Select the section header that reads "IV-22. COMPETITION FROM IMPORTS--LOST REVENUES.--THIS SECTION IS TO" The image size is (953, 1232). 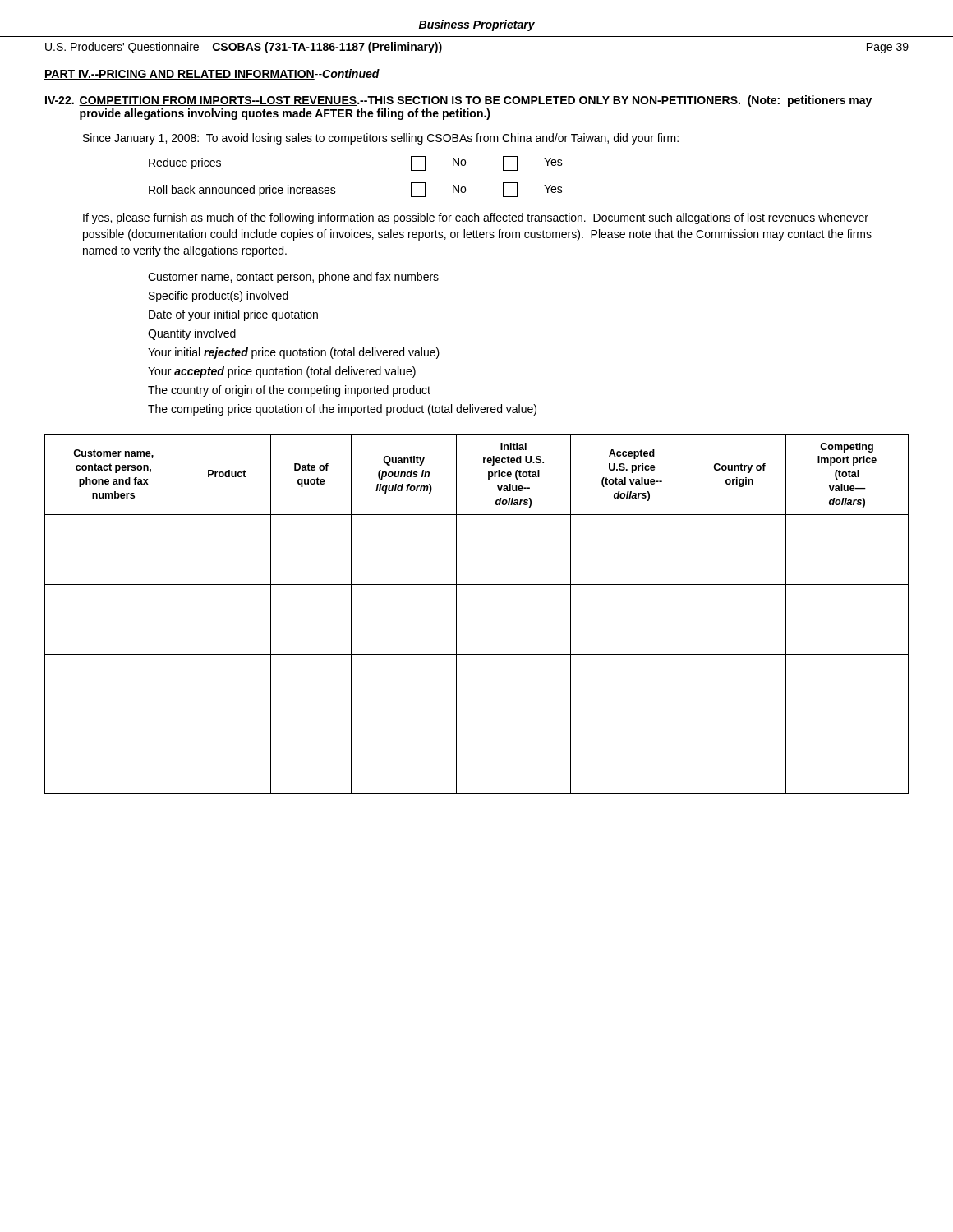coord(476,107)
